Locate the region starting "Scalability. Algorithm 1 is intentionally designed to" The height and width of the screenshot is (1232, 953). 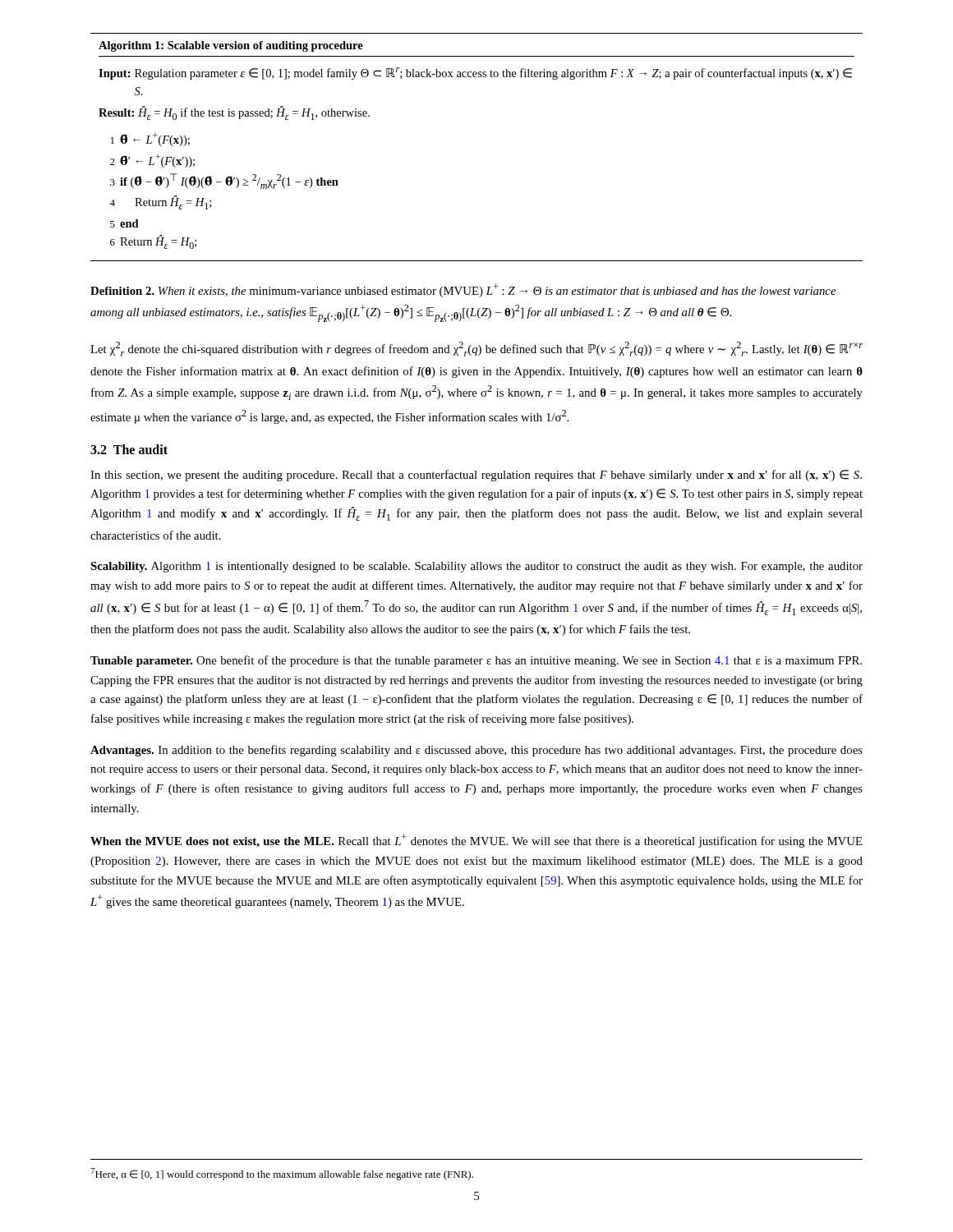click(476, 598)
